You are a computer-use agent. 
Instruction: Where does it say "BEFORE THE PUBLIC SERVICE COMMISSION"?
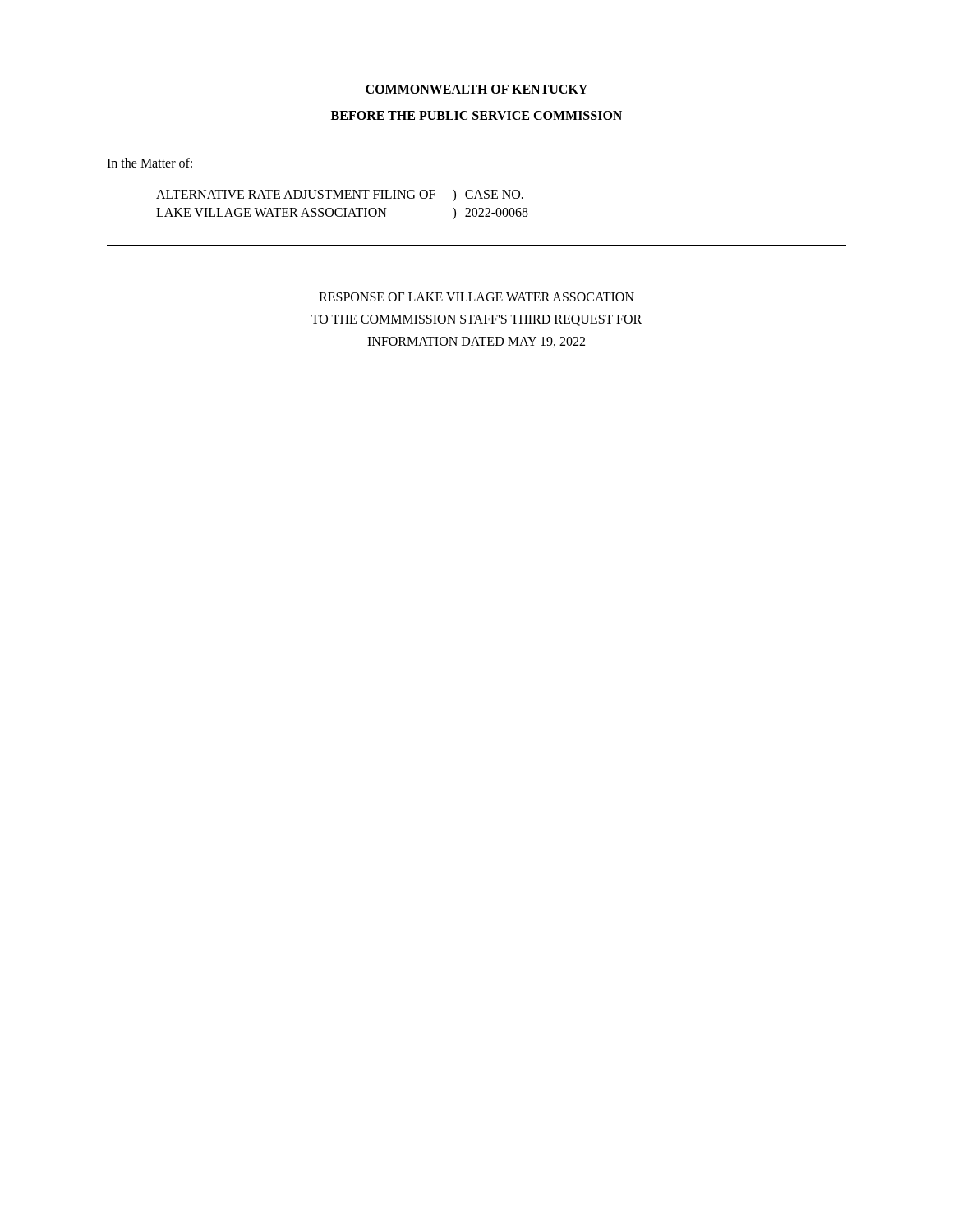click(476, 115)
